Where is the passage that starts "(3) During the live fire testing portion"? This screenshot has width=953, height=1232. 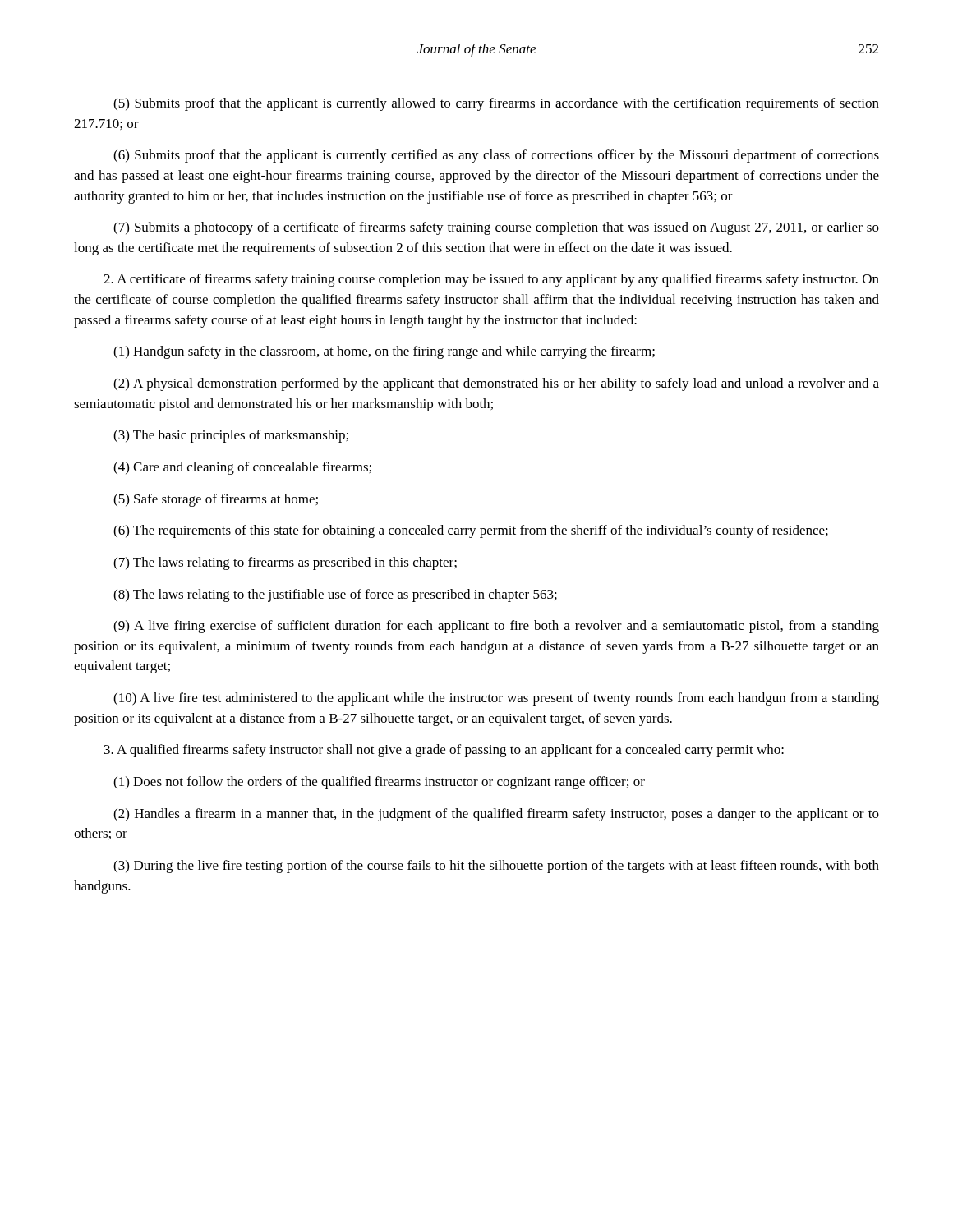coord(476,875)
